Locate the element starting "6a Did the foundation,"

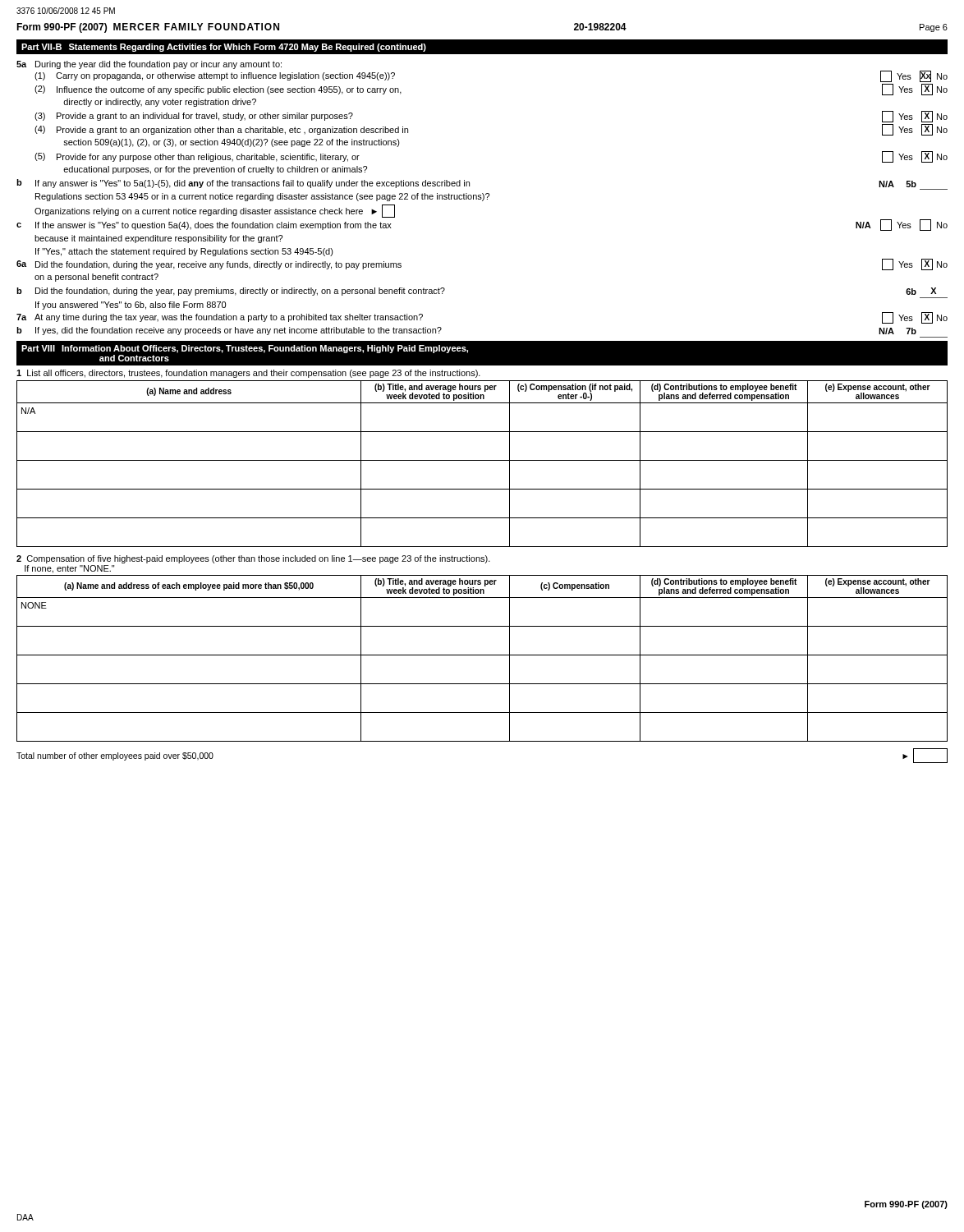click(201, 264)
